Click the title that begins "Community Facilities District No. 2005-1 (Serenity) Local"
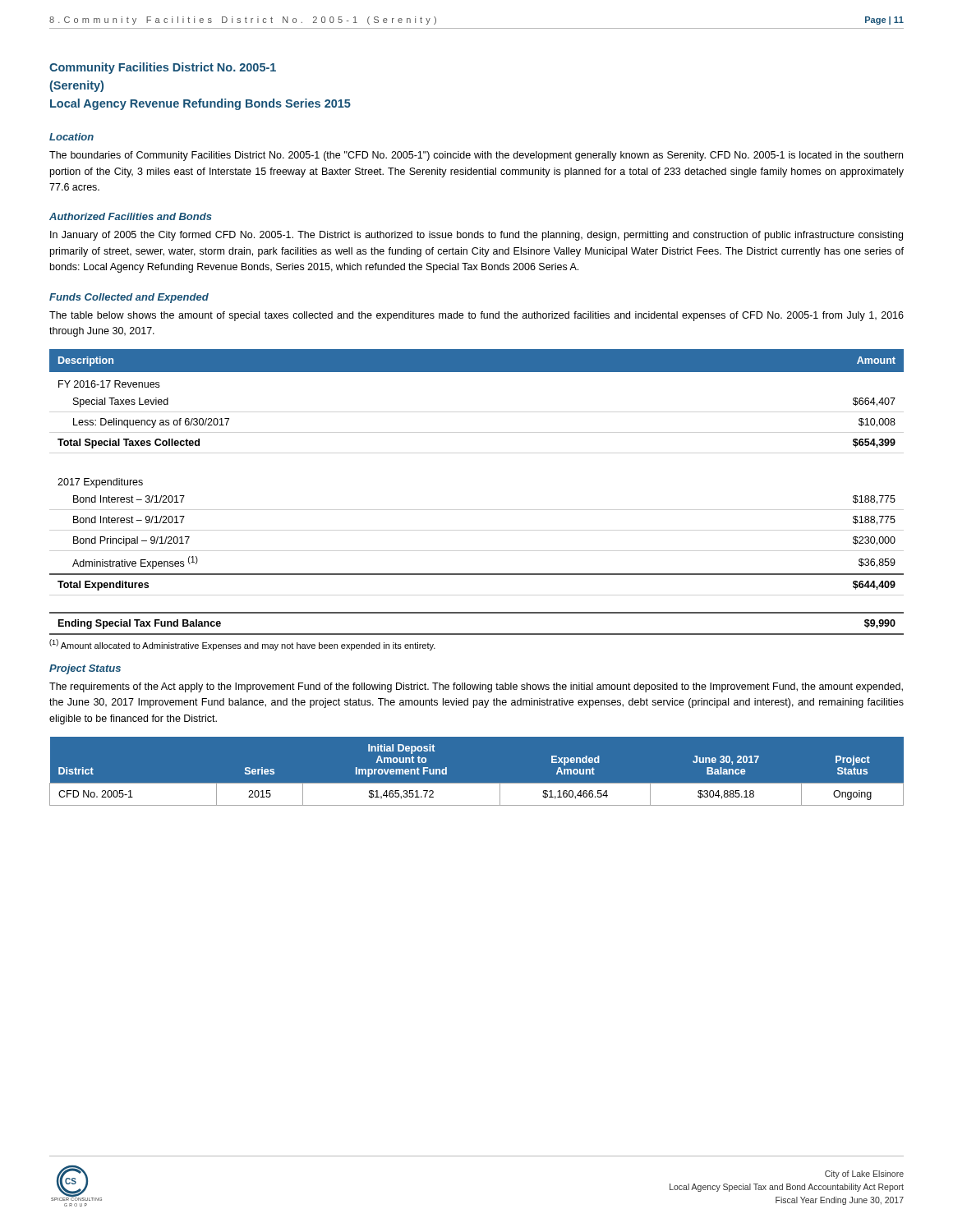Screen dimensions: 1232x953 point(163,68)
